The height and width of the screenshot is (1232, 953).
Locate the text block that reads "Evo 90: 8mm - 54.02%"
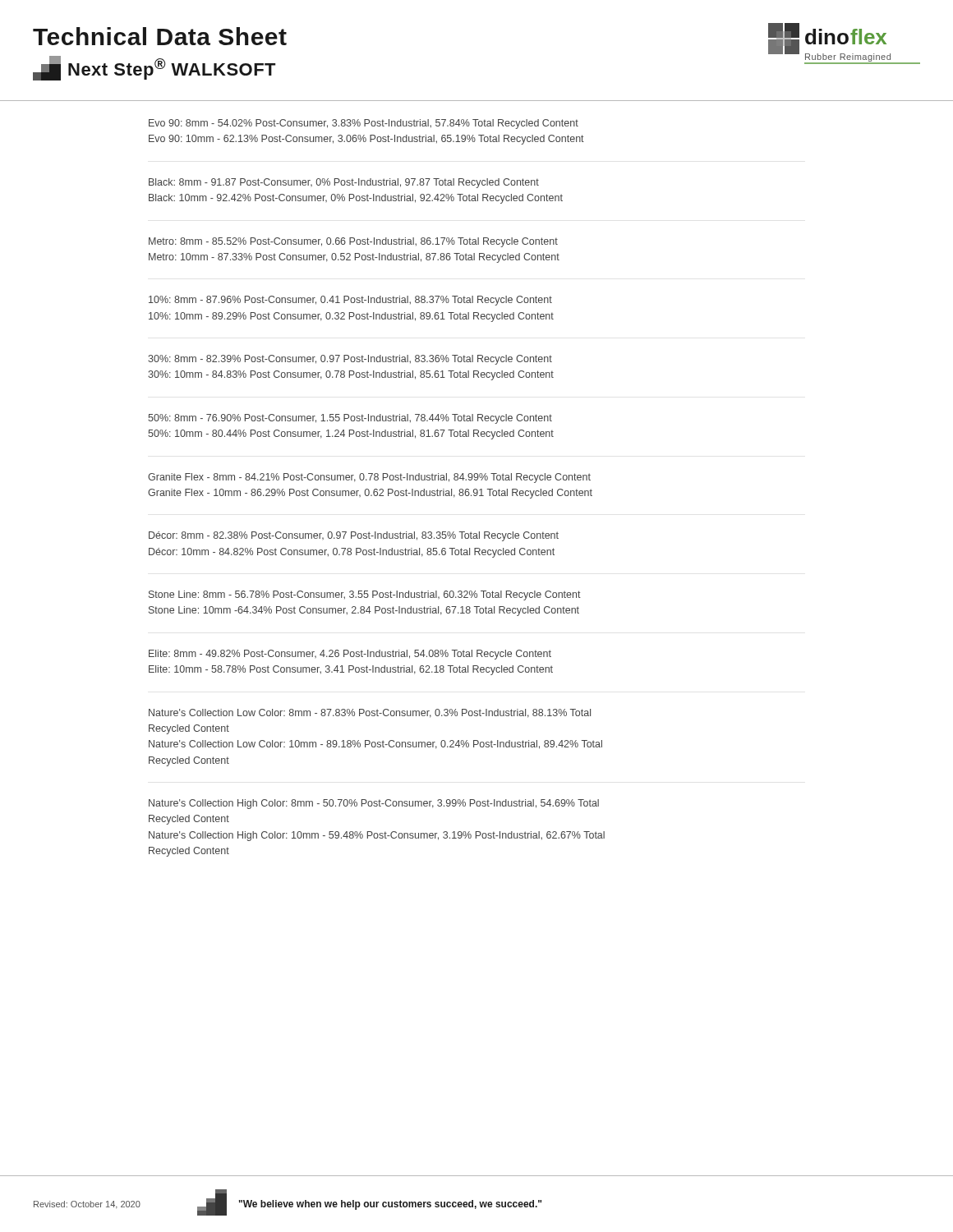(366, 131)
